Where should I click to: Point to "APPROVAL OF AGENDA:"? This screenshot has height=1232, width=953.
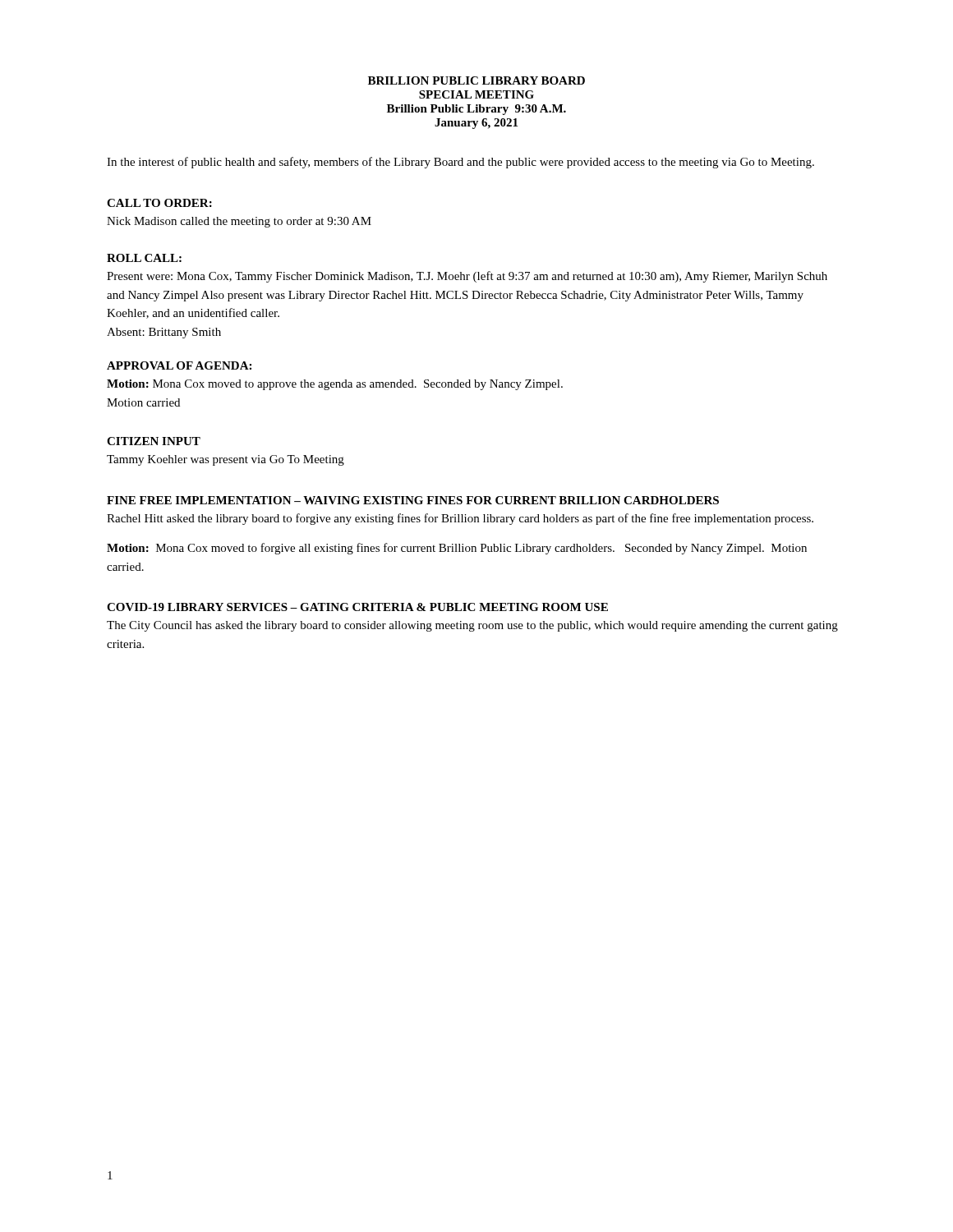click(180, 365)
